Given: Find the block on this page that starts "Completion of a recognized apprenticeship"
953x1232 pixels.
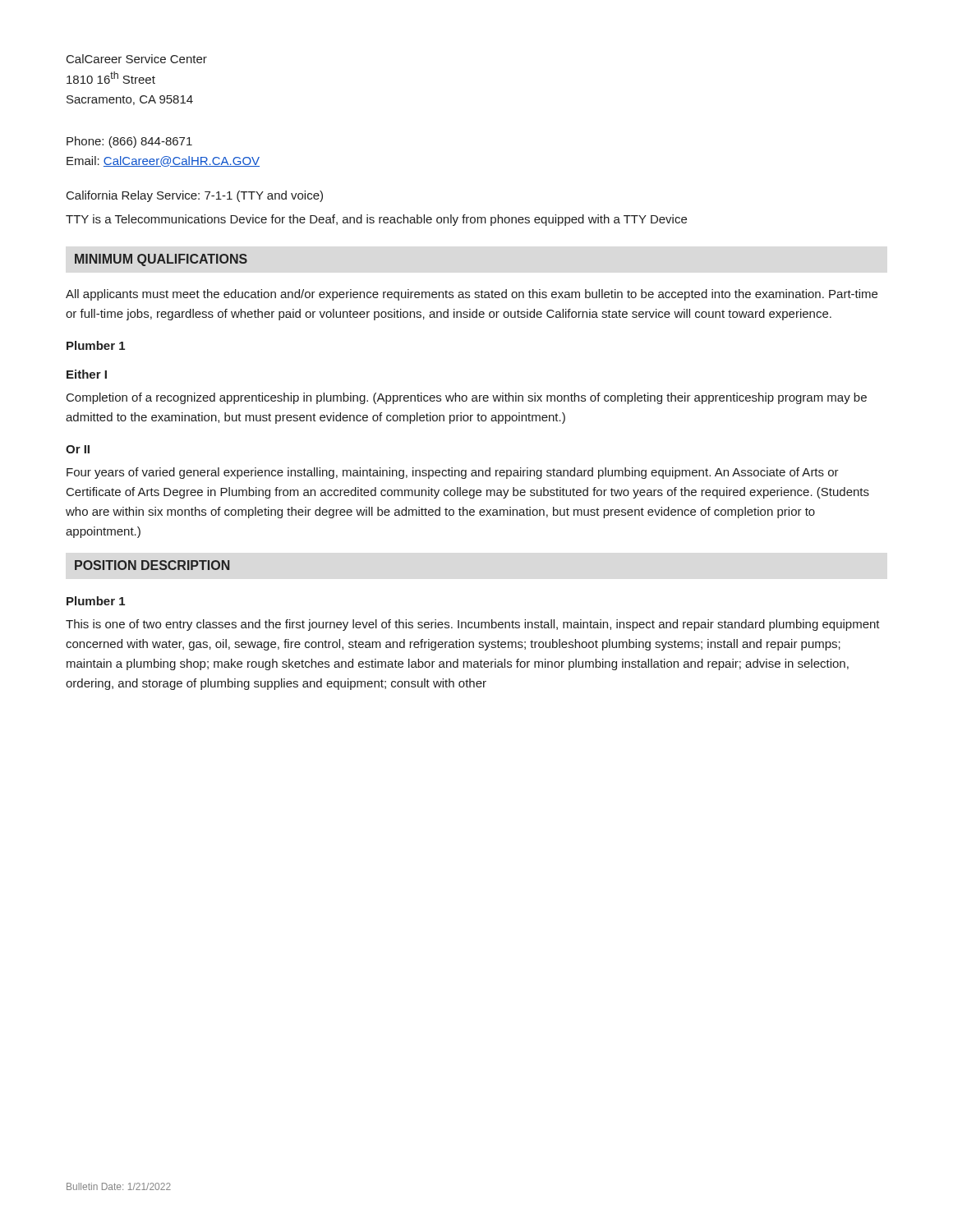Looking at the screenshot, I should (466, 407).
